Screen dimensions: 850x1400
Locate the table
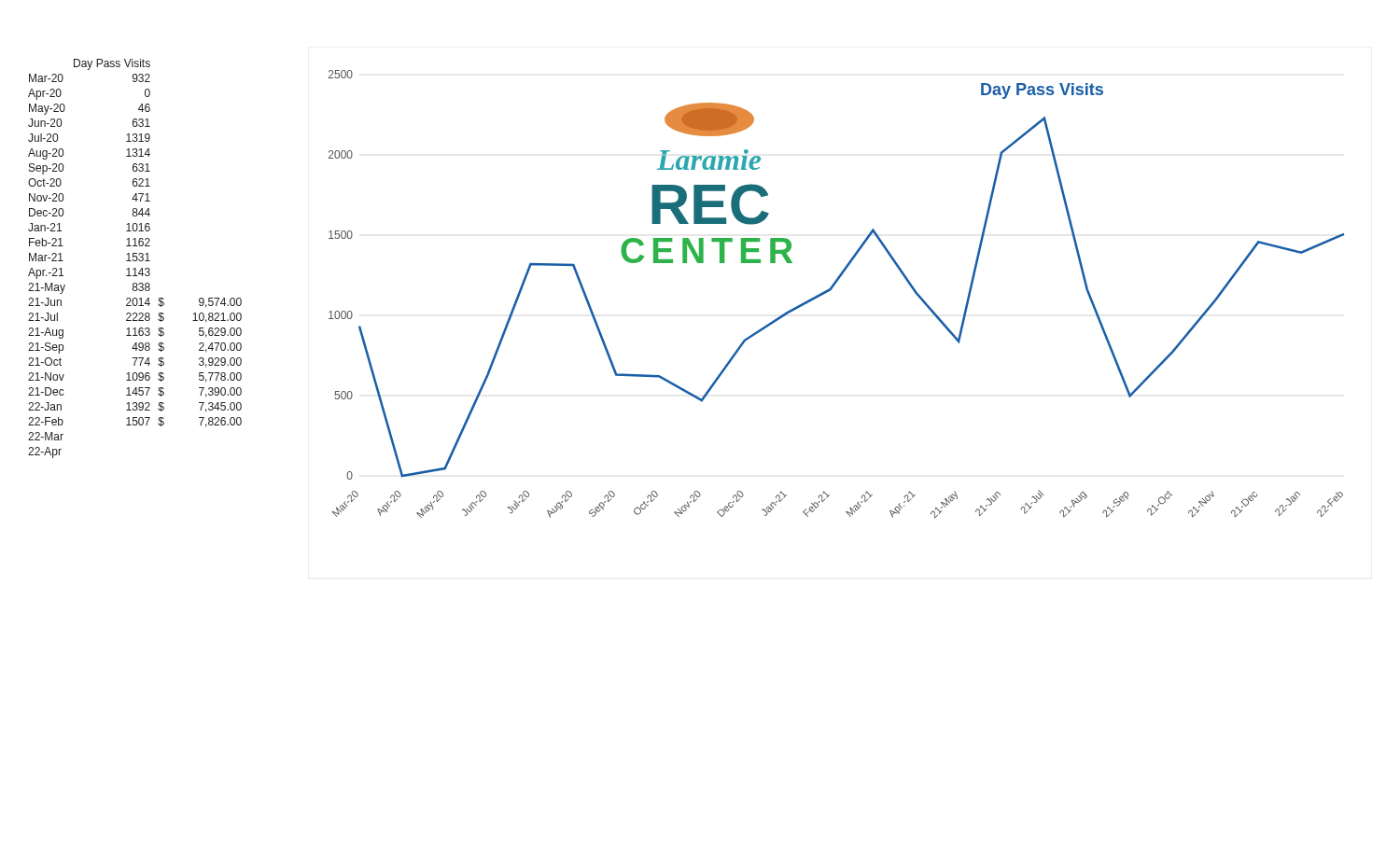pyautogui.click(x=139, y=258)
